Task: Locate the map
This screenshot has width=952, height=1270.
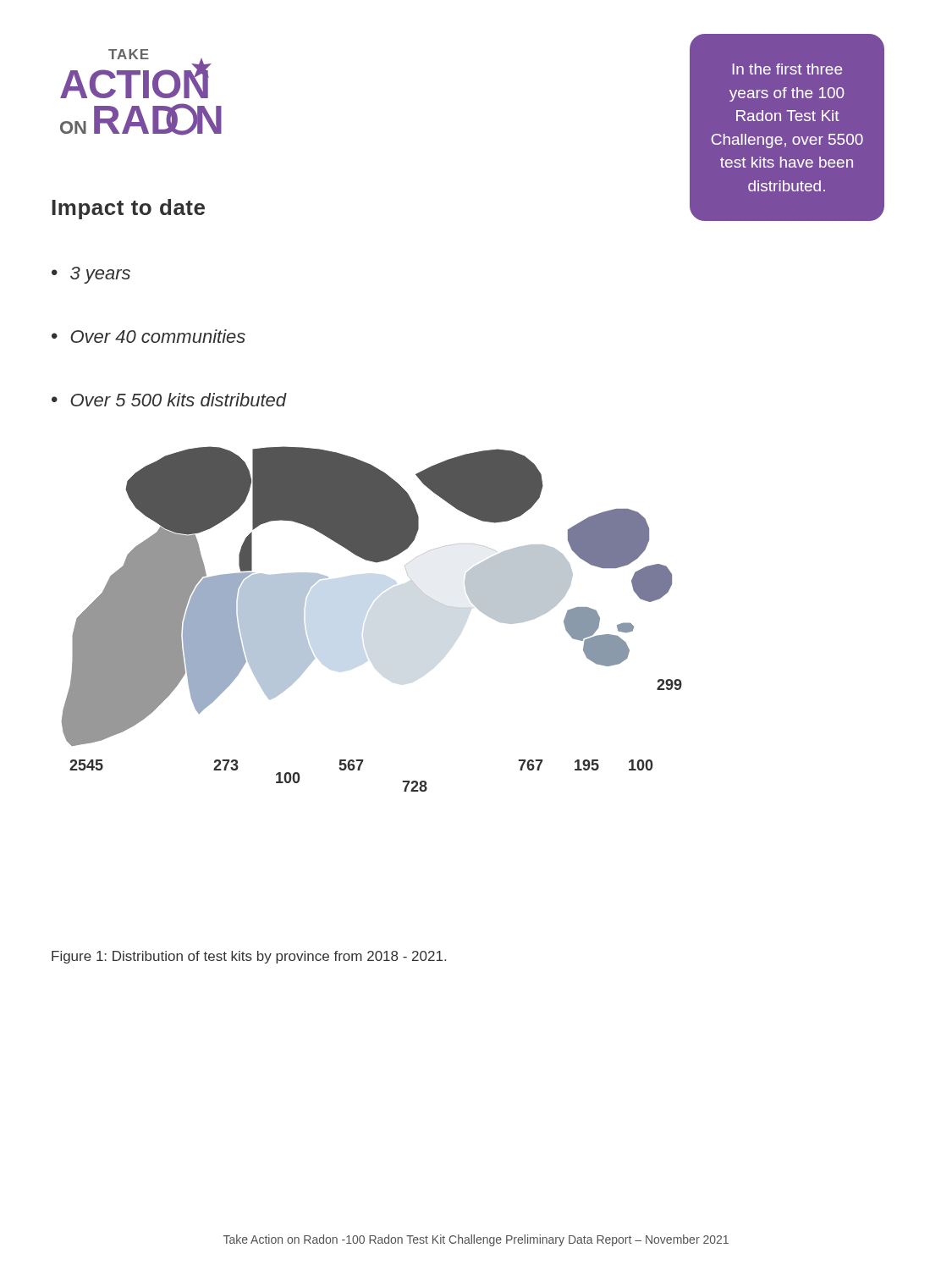Action: (x=474, y=677)
